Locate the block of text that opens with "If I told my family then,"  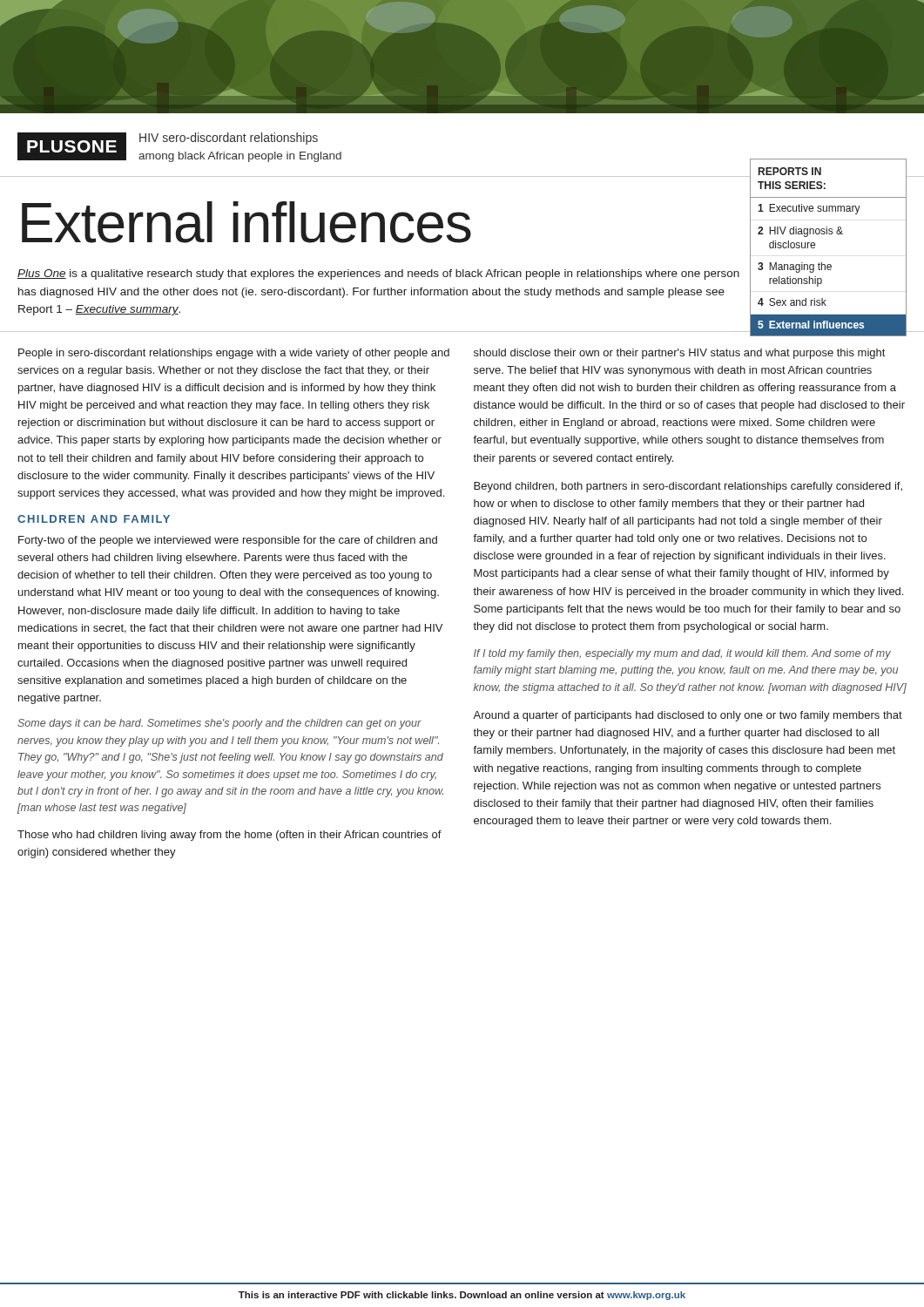click(690, 670)
